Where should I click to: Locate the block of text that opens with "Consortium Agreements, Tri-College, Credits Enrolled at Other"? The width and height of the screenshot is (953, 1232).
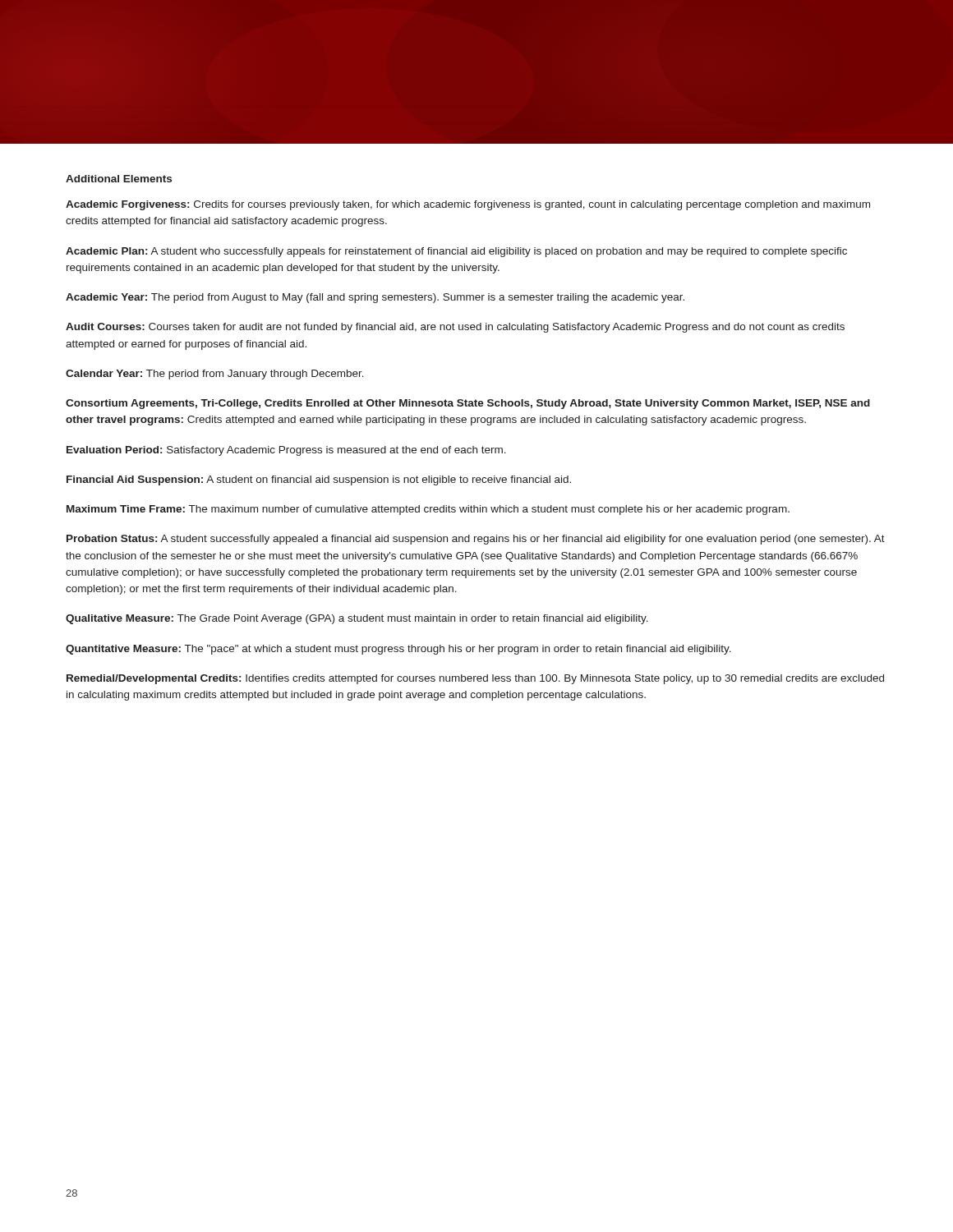pyautogui.click(x=476, y=412)
